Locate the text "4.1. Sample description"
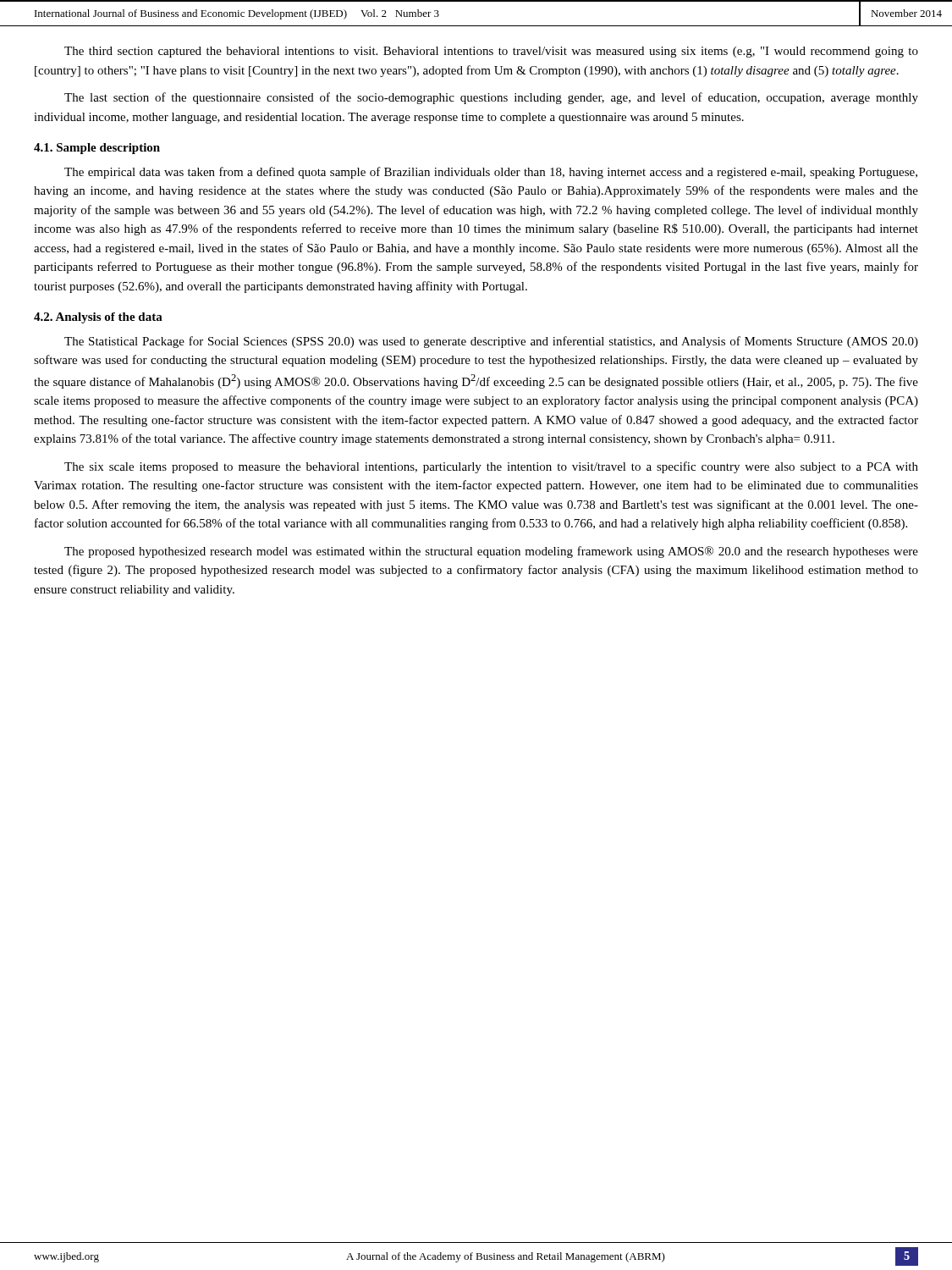The image size is (952, 1270). click(x=97, y=149)
